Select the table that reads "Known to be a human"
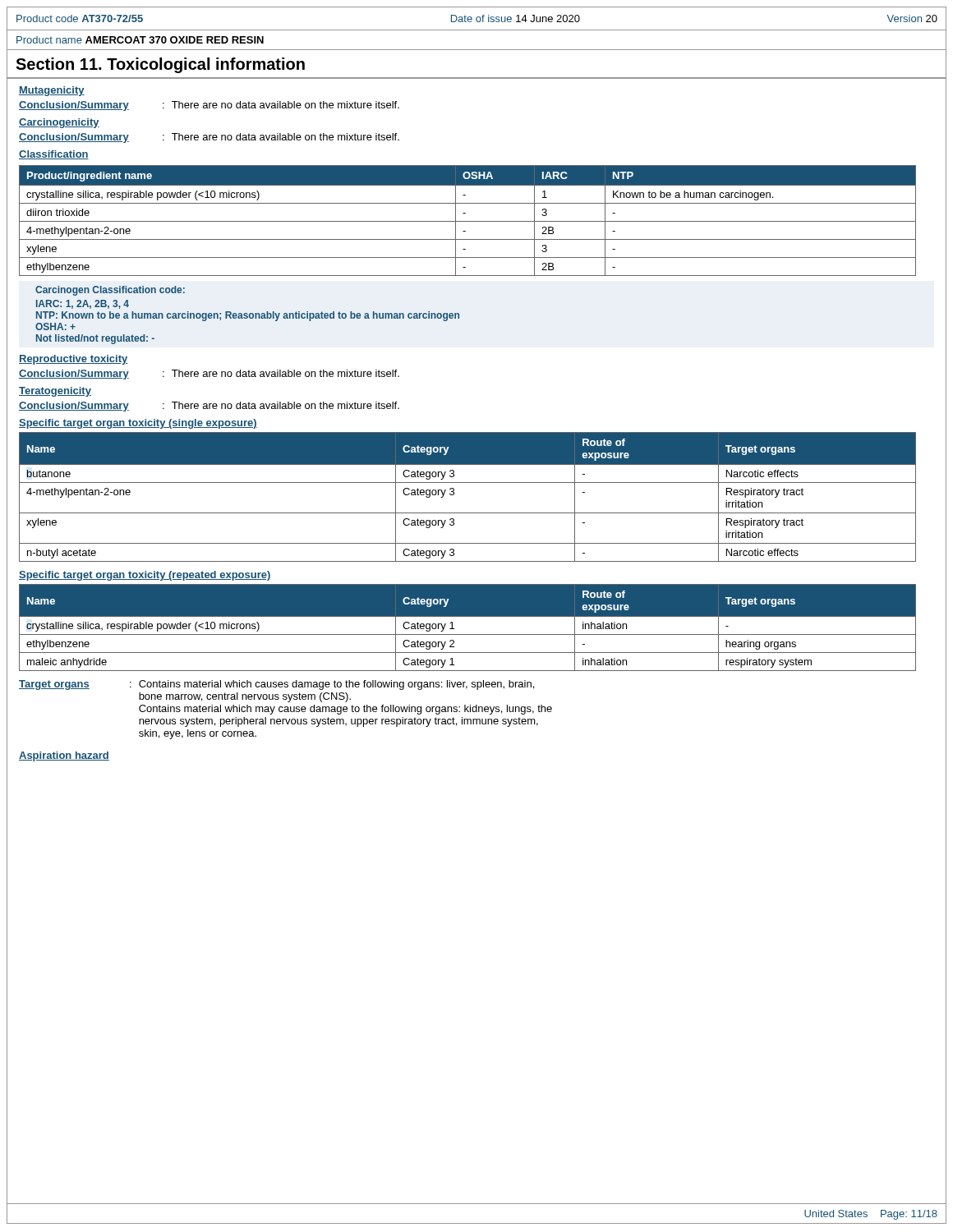 click(476, 221)
